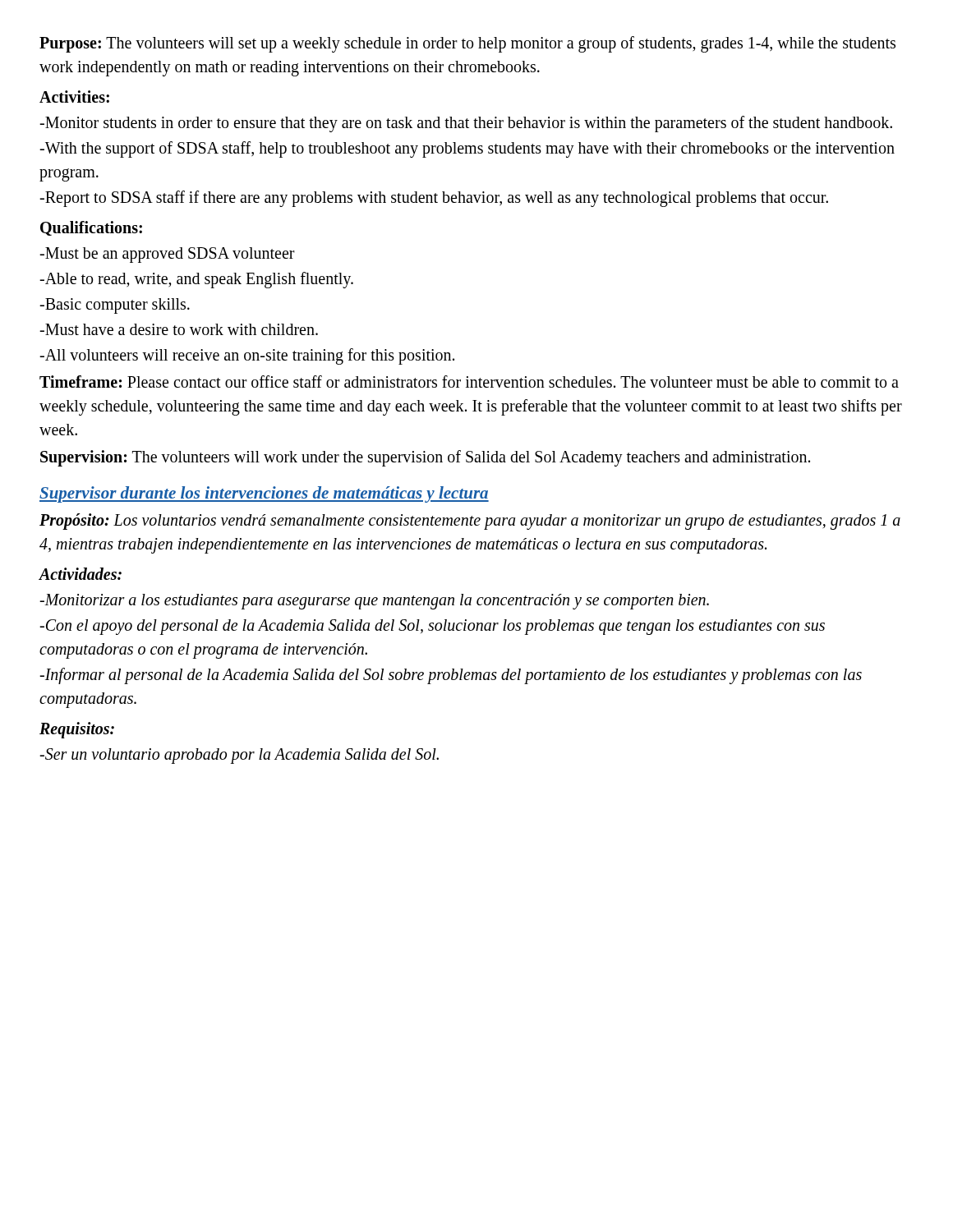Locate the block starting "-Monitorizar a los estudiantes para"
Screen dimensions: 1232x953
pos(375,600)
